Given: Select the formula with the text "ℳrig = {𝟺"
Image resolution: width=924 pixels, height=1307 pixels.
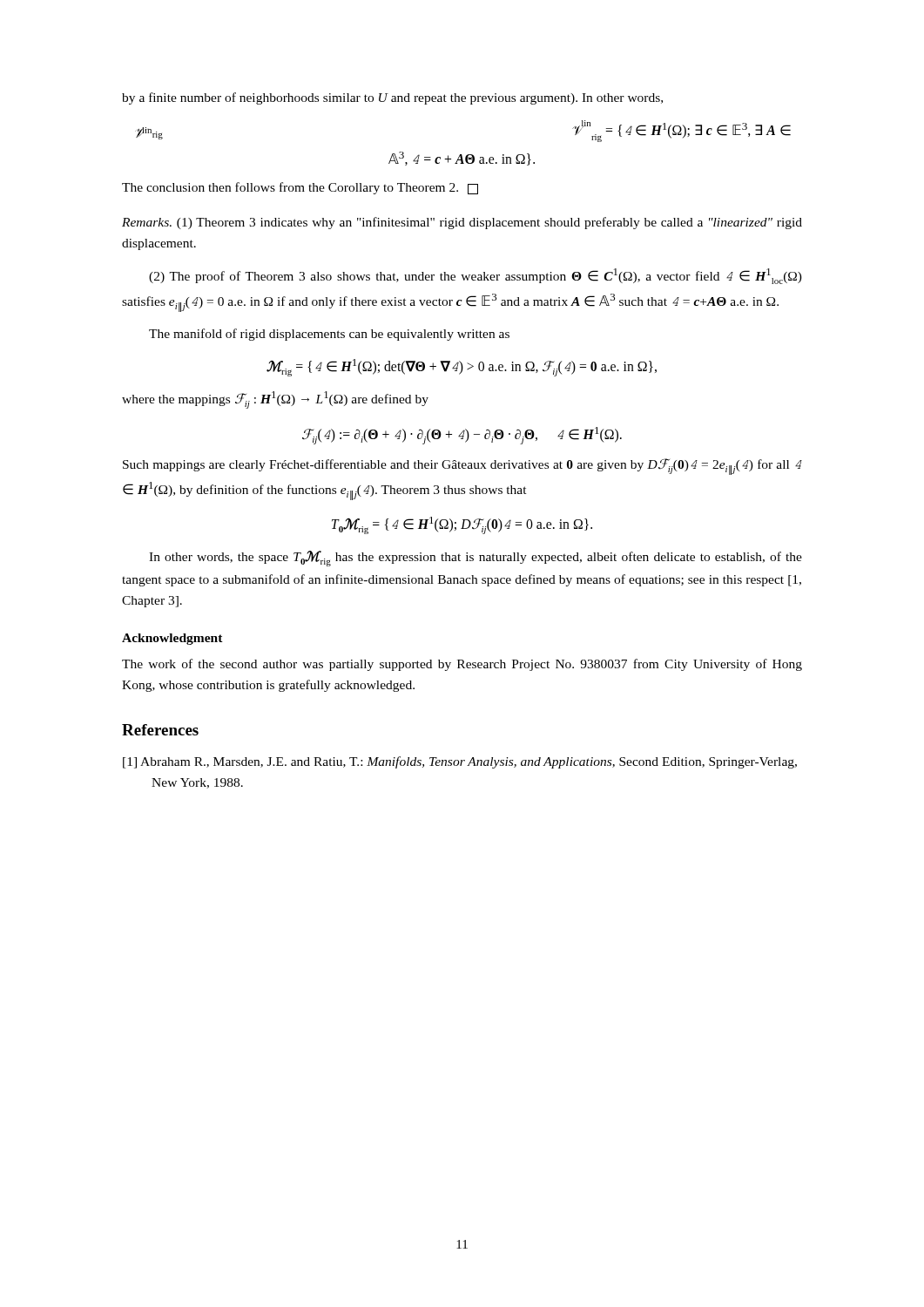Looking at the screenshot, I should tap(462, 366).
